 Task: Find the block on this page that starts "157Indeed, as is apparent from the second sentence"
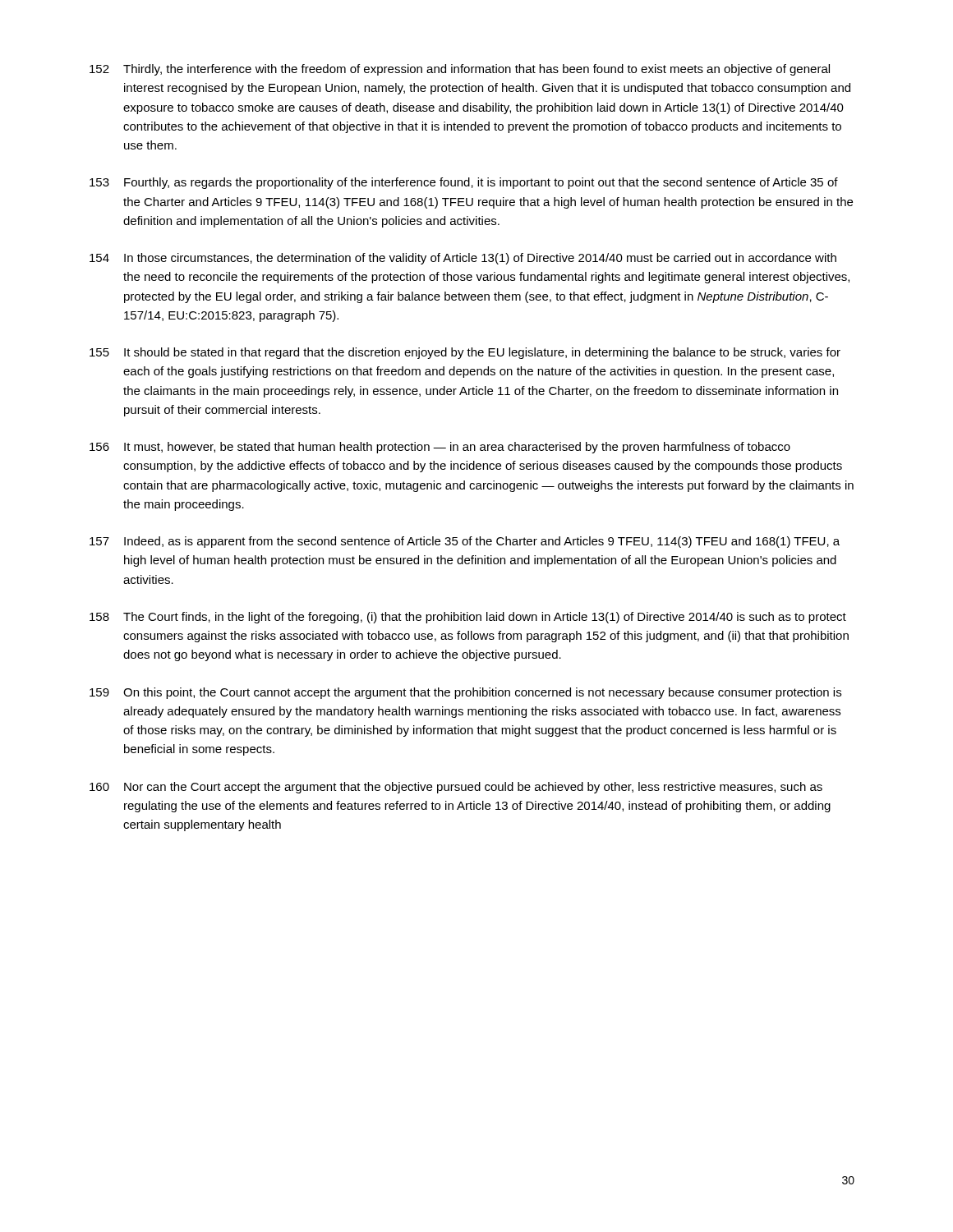pos(472,560)
